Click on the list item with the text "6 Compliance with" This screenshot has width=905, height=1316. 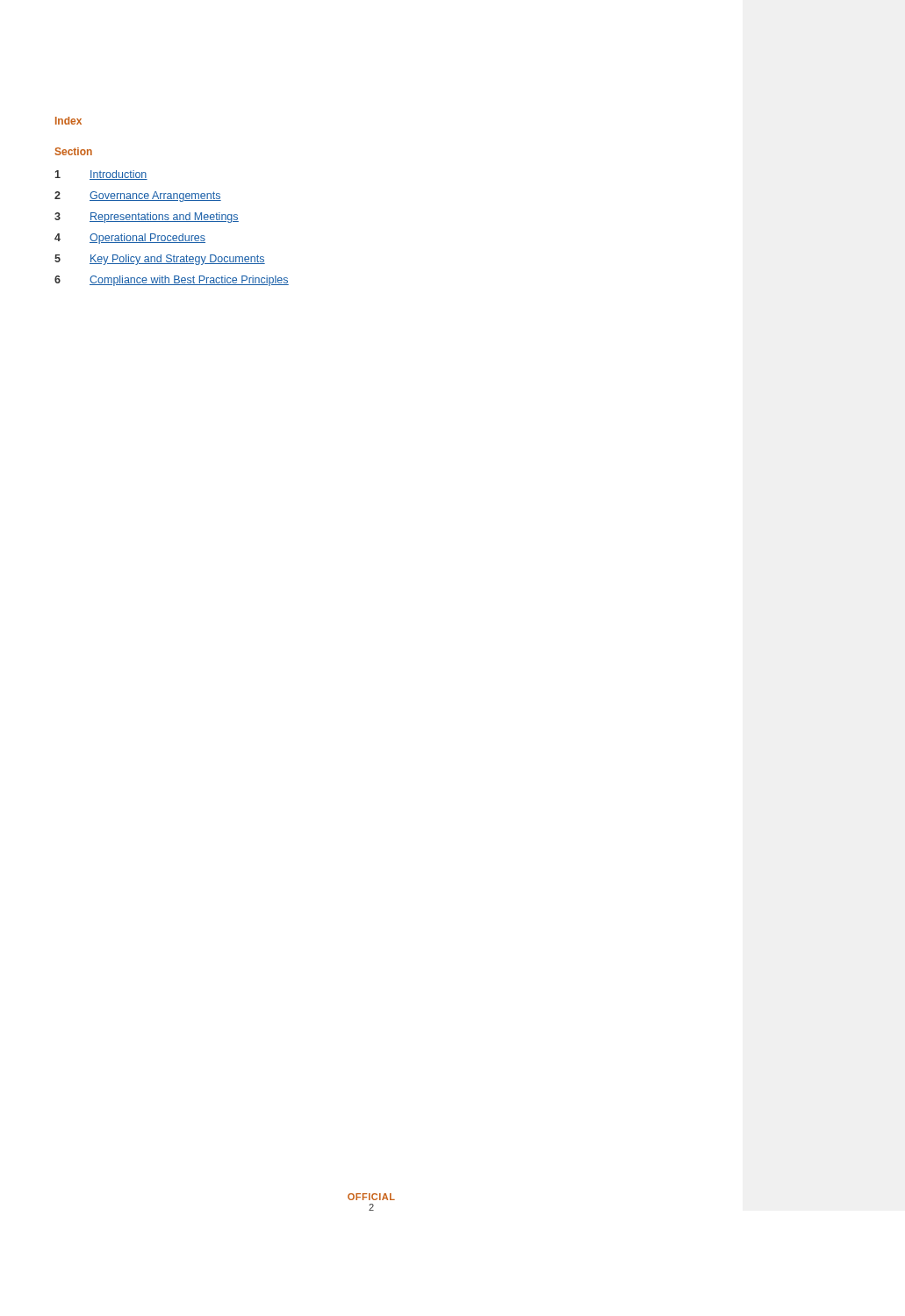pyautogui.click(x=172, y=281)
